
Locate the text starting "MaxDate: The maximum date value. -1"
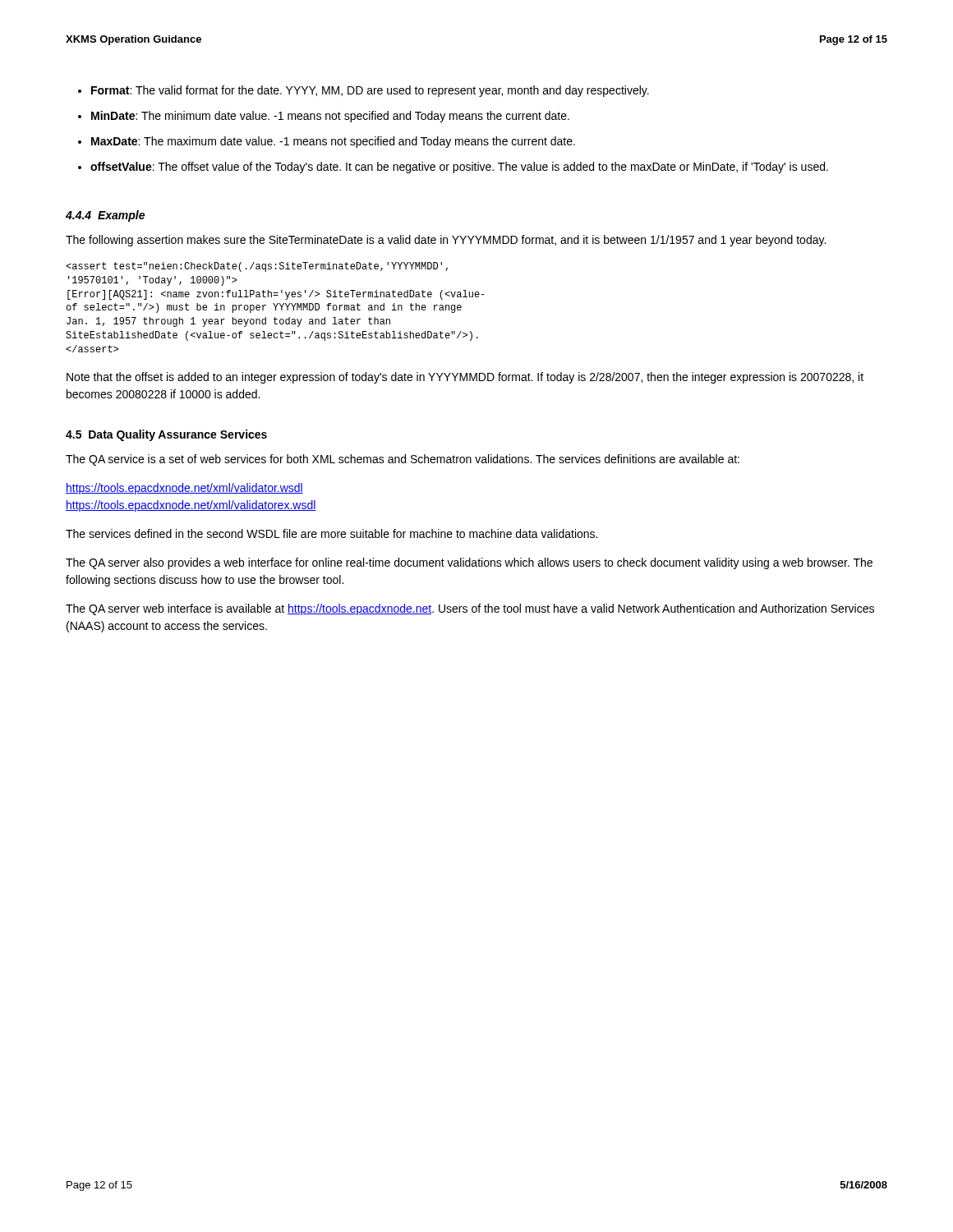pos(333,141)
